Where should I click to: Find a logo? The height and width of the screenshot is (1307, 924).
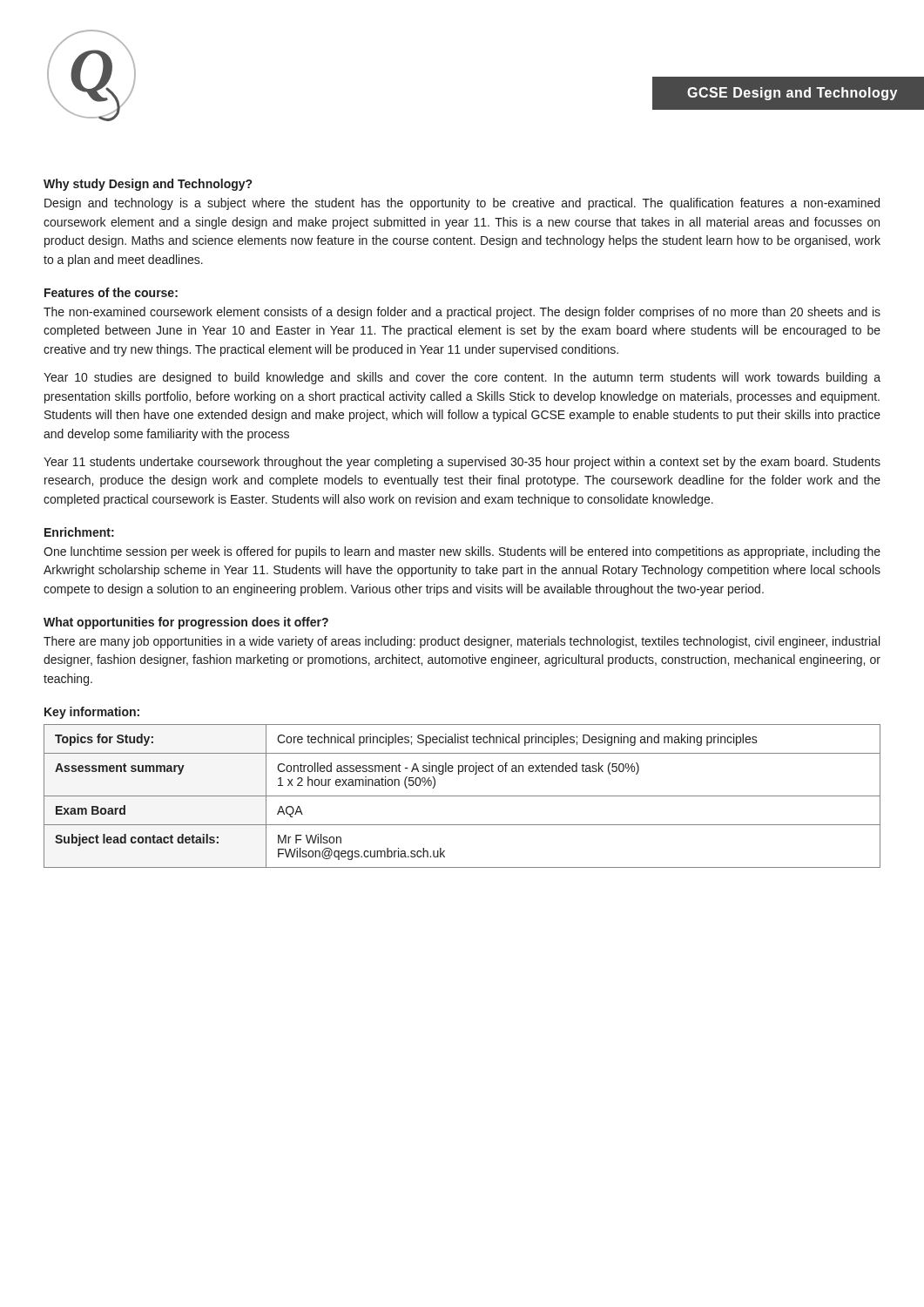point(91,74)
